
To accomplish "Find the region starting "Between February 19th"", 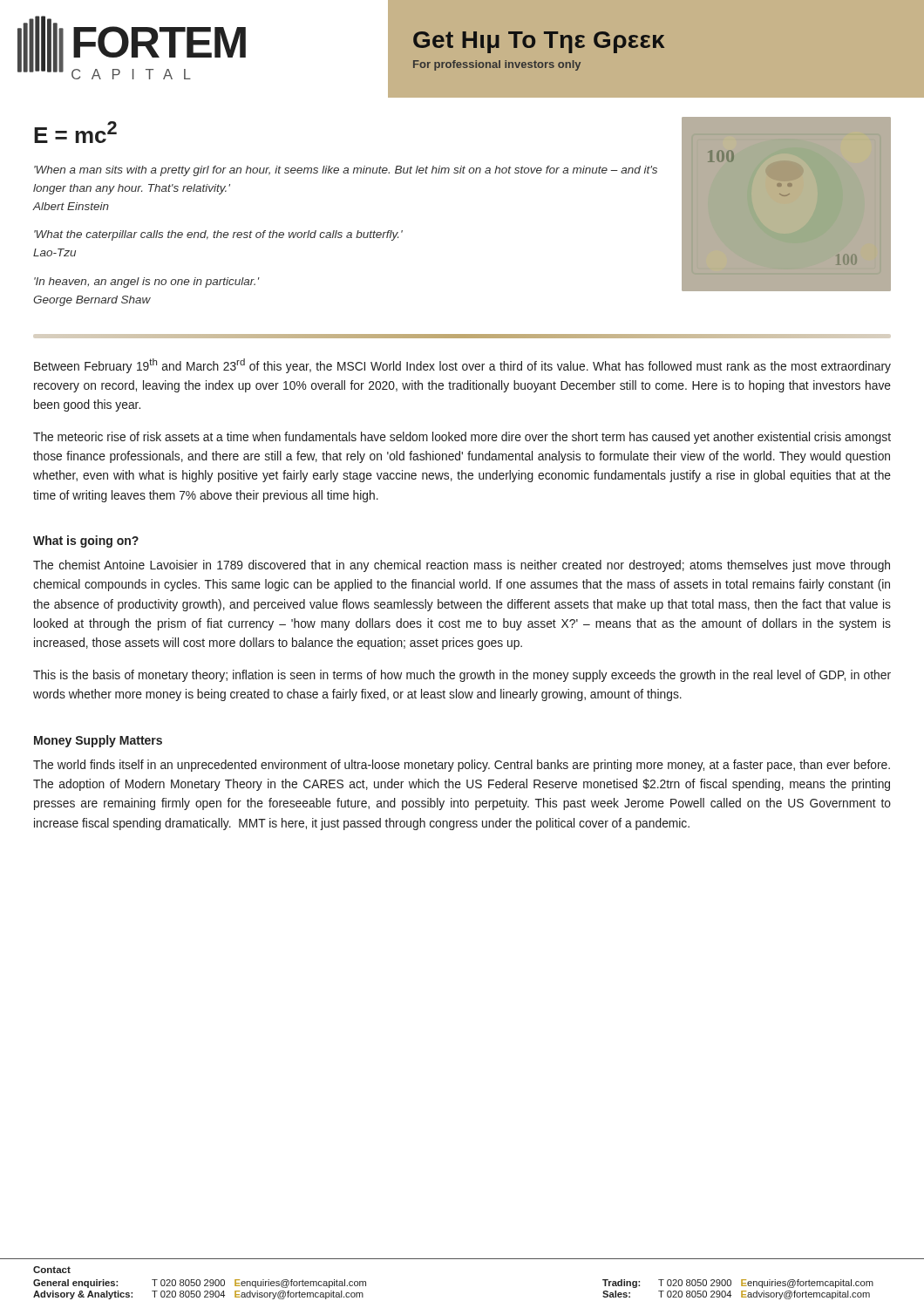I will coord(462,384).
